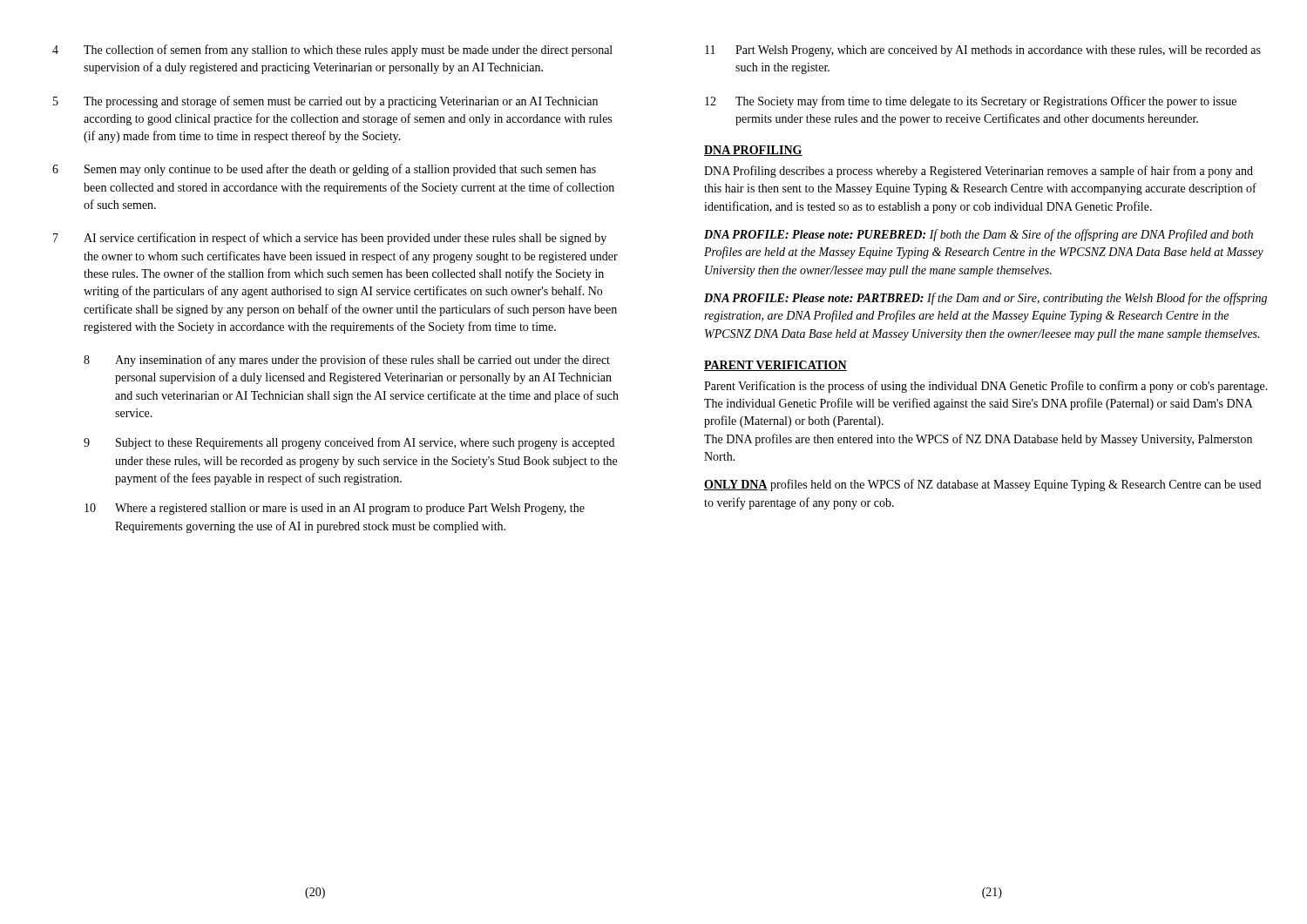This screenshot has width=1307, height=924.
Task: Click the passage that begins "12 The Society may from"
Action: coord(988,111)
